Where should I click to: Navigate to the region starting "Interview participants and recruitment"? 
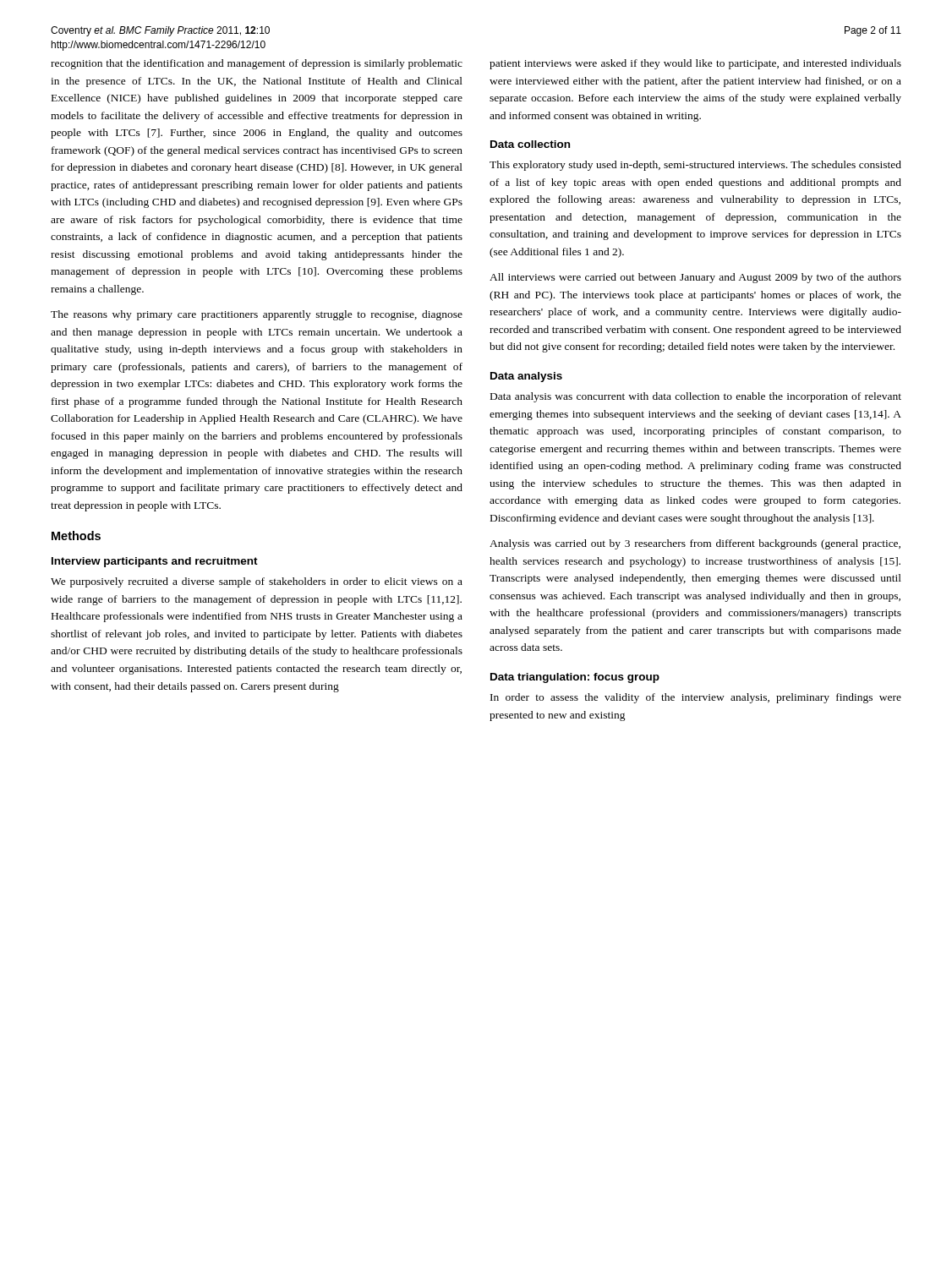coord(154,561)
